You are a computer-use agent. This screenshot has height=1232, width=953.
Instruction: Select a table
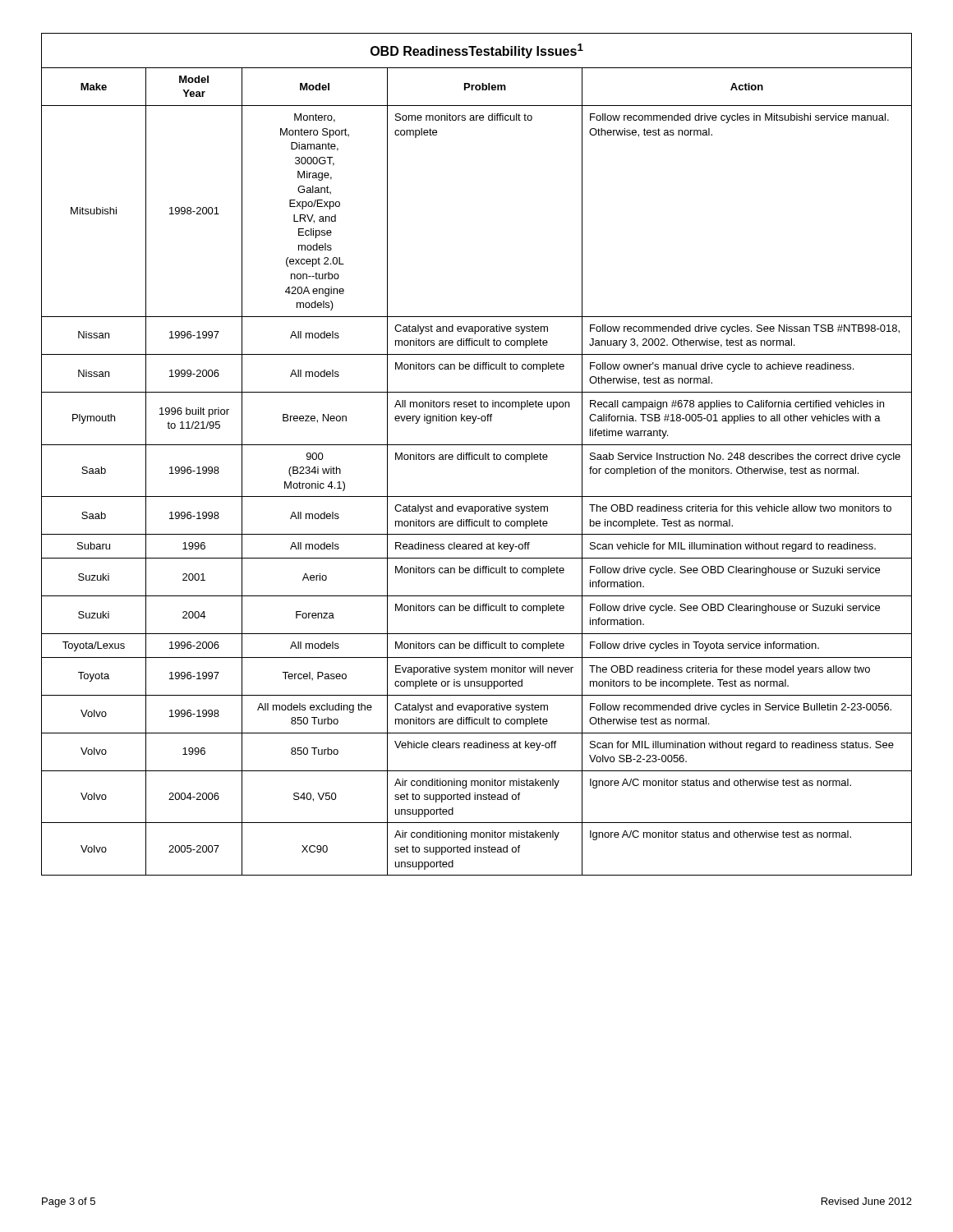(476, 454)
